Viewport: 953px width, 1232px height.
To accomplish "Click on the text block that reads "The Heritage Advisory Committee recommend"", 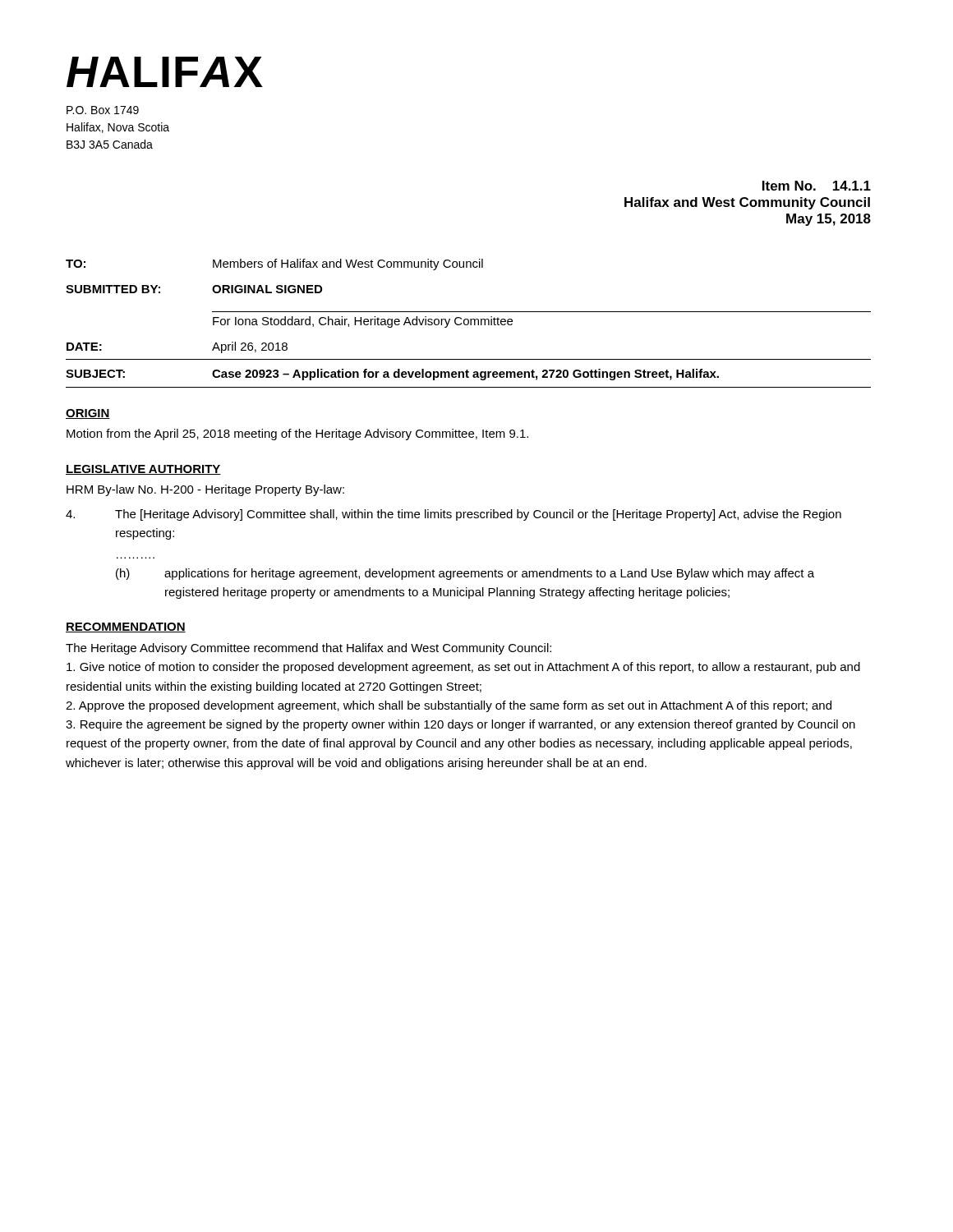I will pos(463,705).
